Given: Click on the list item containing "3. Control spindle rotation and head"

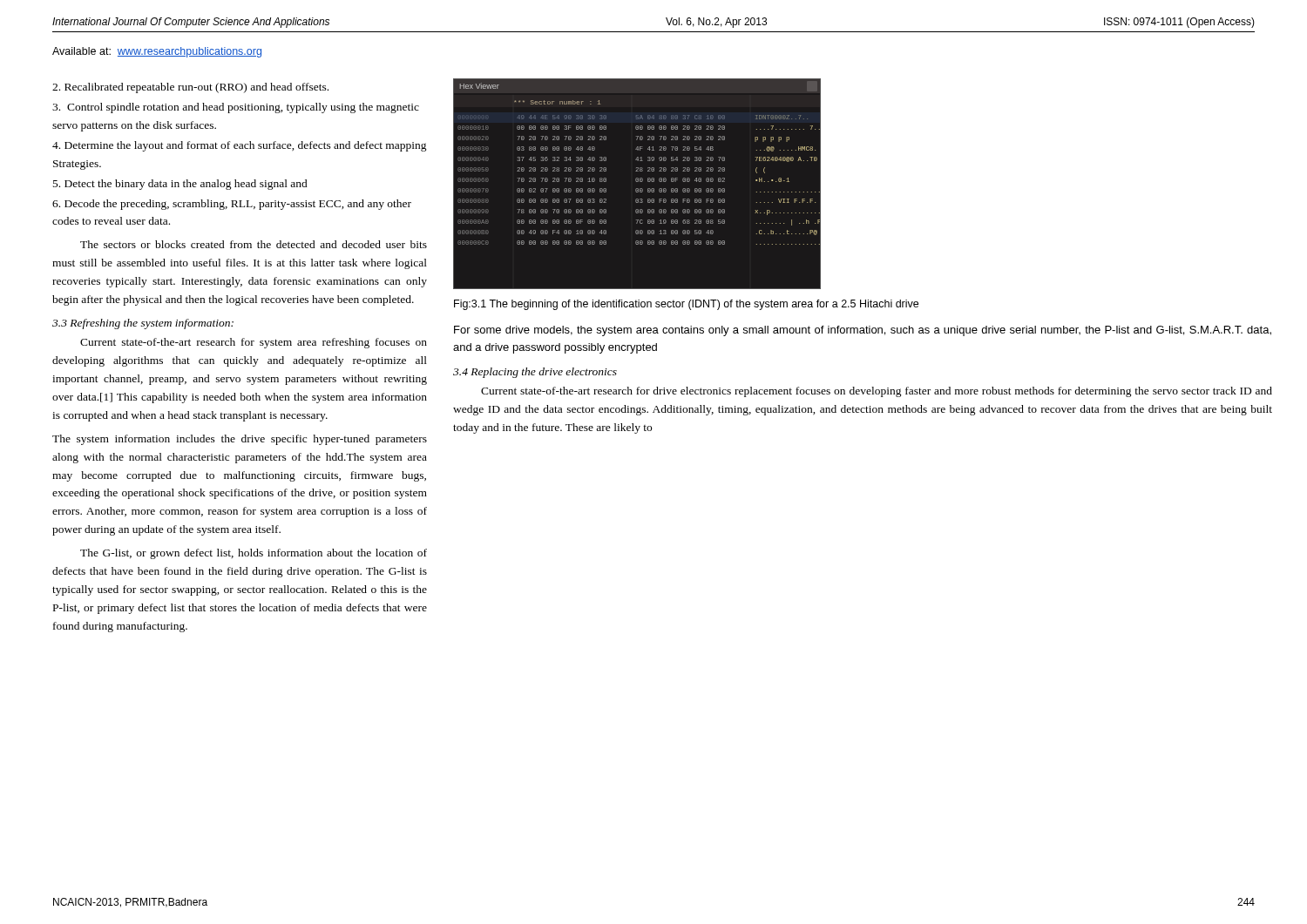Looking at the screenshot, I should pyautogui.click(x=236, y=116).
